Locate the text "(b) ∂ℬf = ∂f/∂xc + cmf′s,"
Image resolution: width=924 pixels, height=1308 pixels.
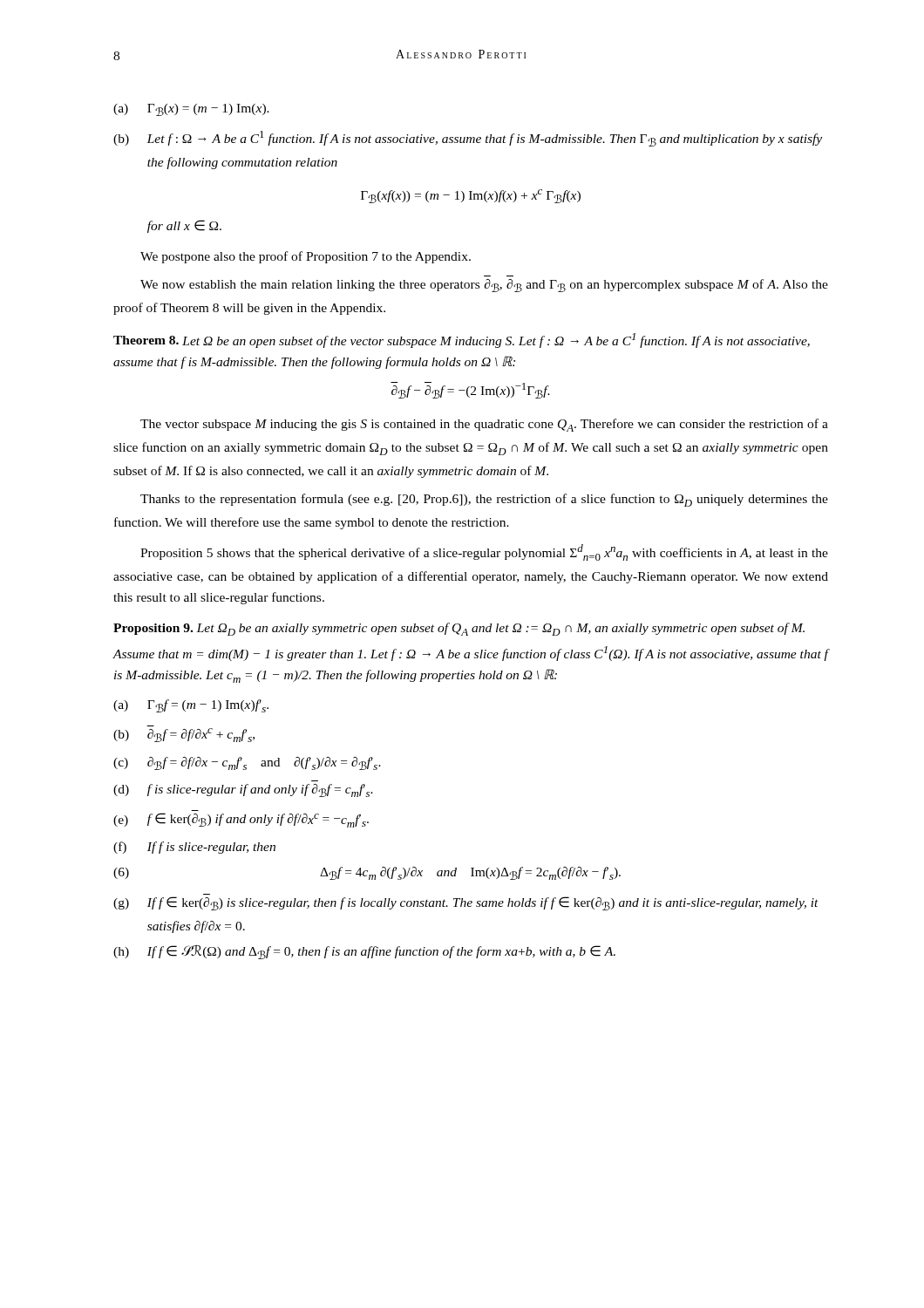(x=184, y=734)
